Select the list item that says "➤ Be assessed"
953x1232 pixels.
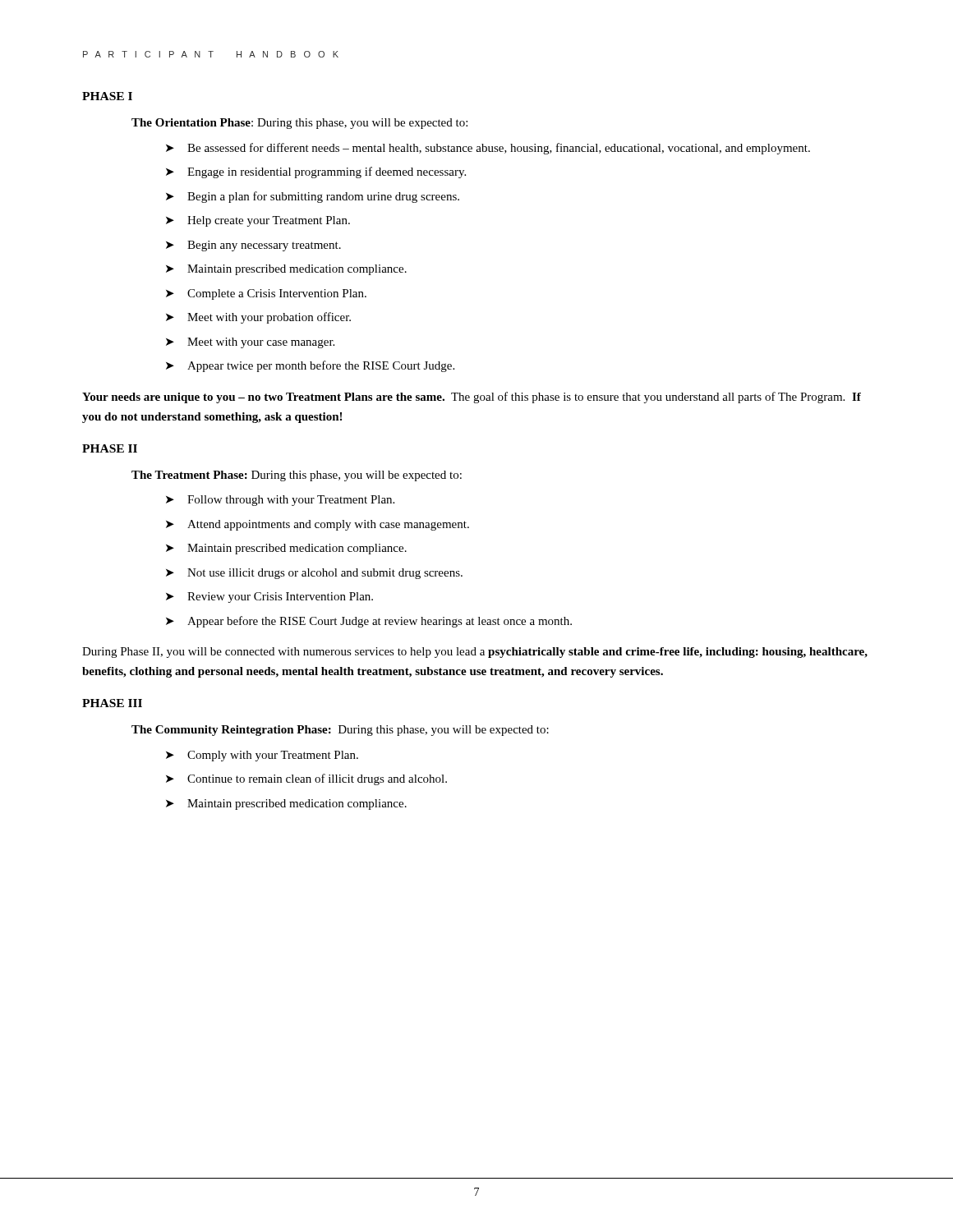pyautogui.click(x=487, y=148)
